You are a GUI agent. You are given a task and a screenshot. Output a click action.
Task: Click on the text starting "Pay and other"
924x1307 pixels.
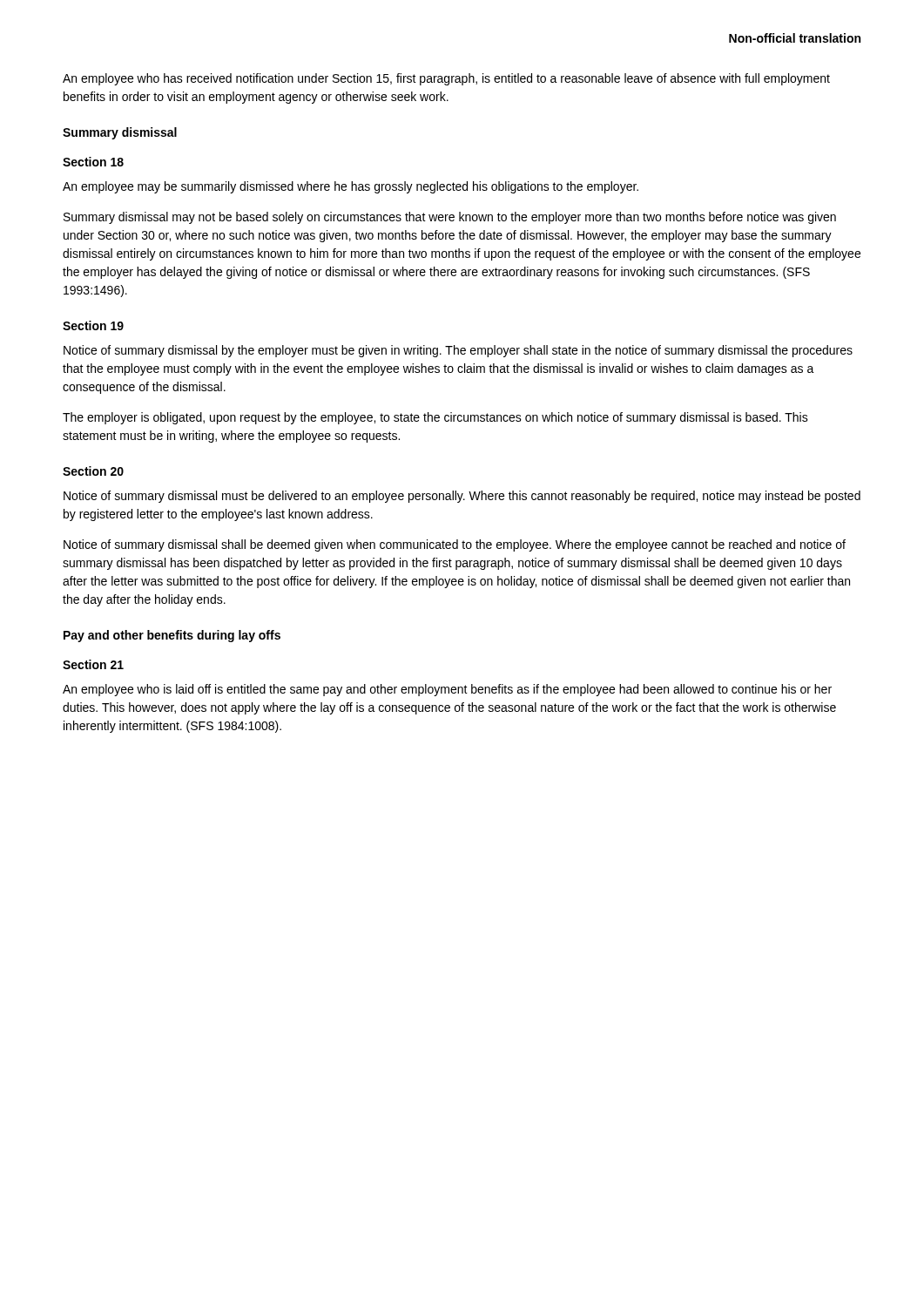coord(172,635)
